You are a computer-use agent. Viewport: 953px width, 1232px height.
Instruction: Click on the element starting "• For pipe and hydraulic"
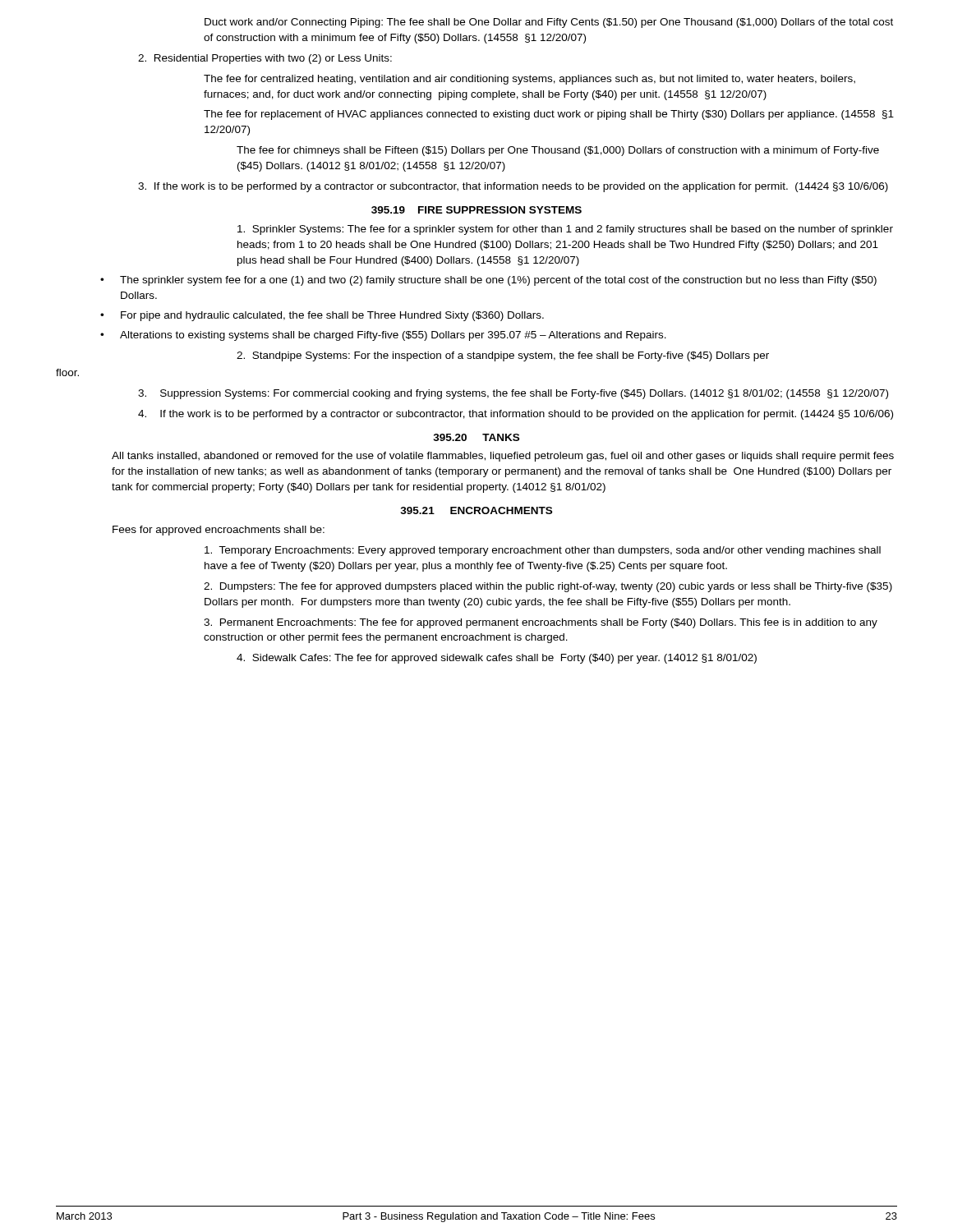497,316
